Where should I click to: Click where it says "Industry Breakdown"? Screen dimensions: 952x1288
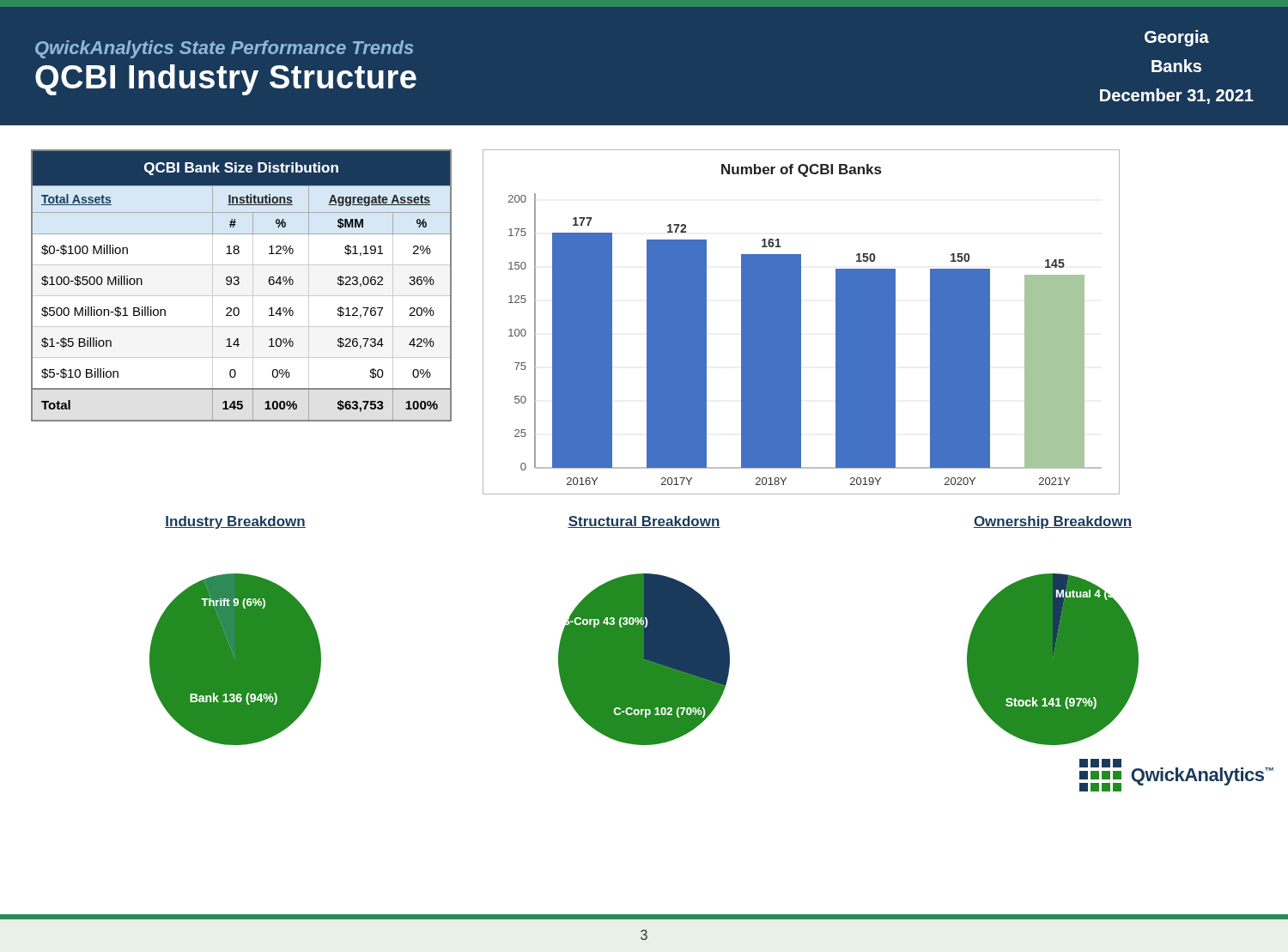tap(235, 522)
